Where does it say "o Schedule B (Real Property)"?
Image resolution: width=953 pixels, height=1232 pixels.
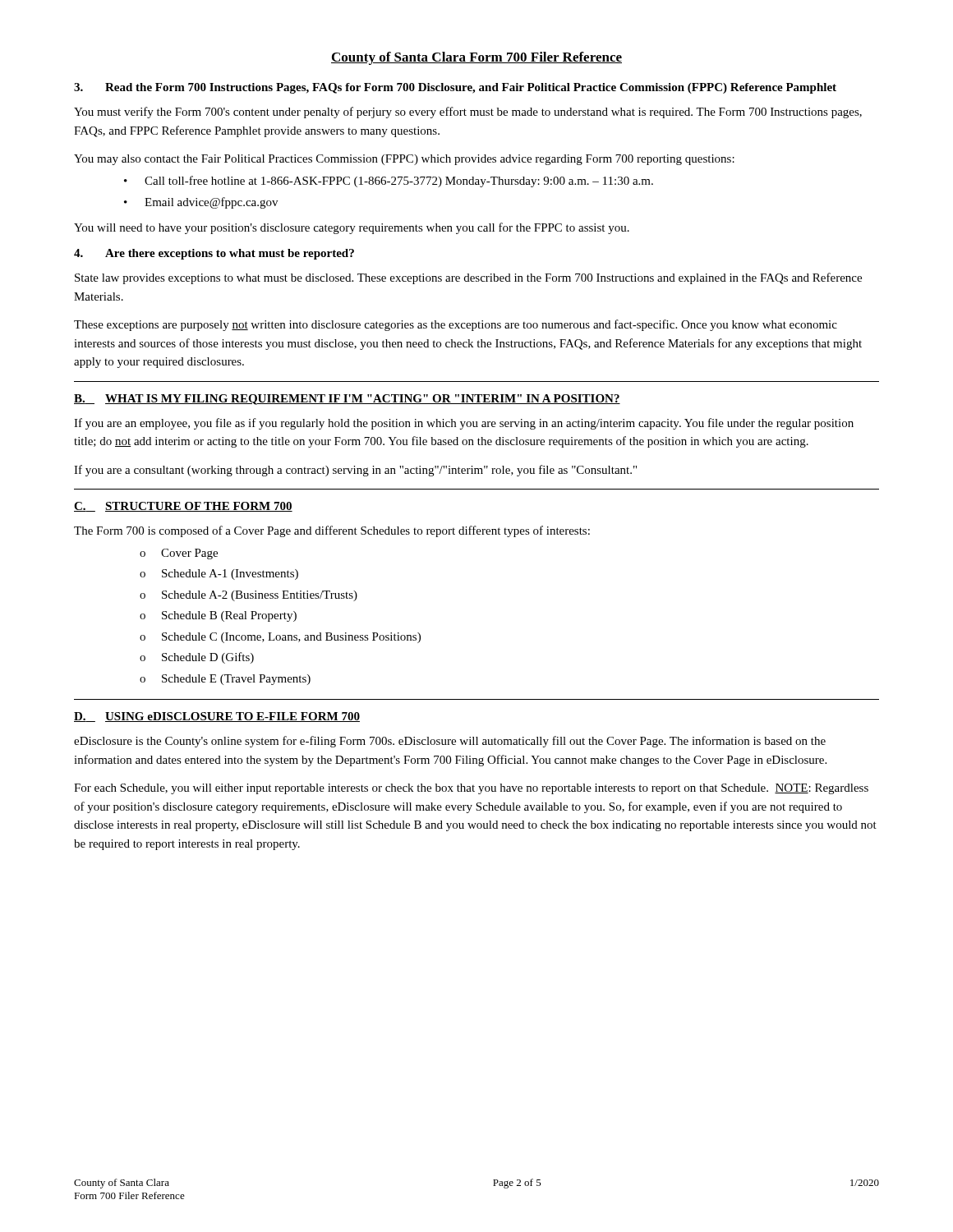[218, 615]
